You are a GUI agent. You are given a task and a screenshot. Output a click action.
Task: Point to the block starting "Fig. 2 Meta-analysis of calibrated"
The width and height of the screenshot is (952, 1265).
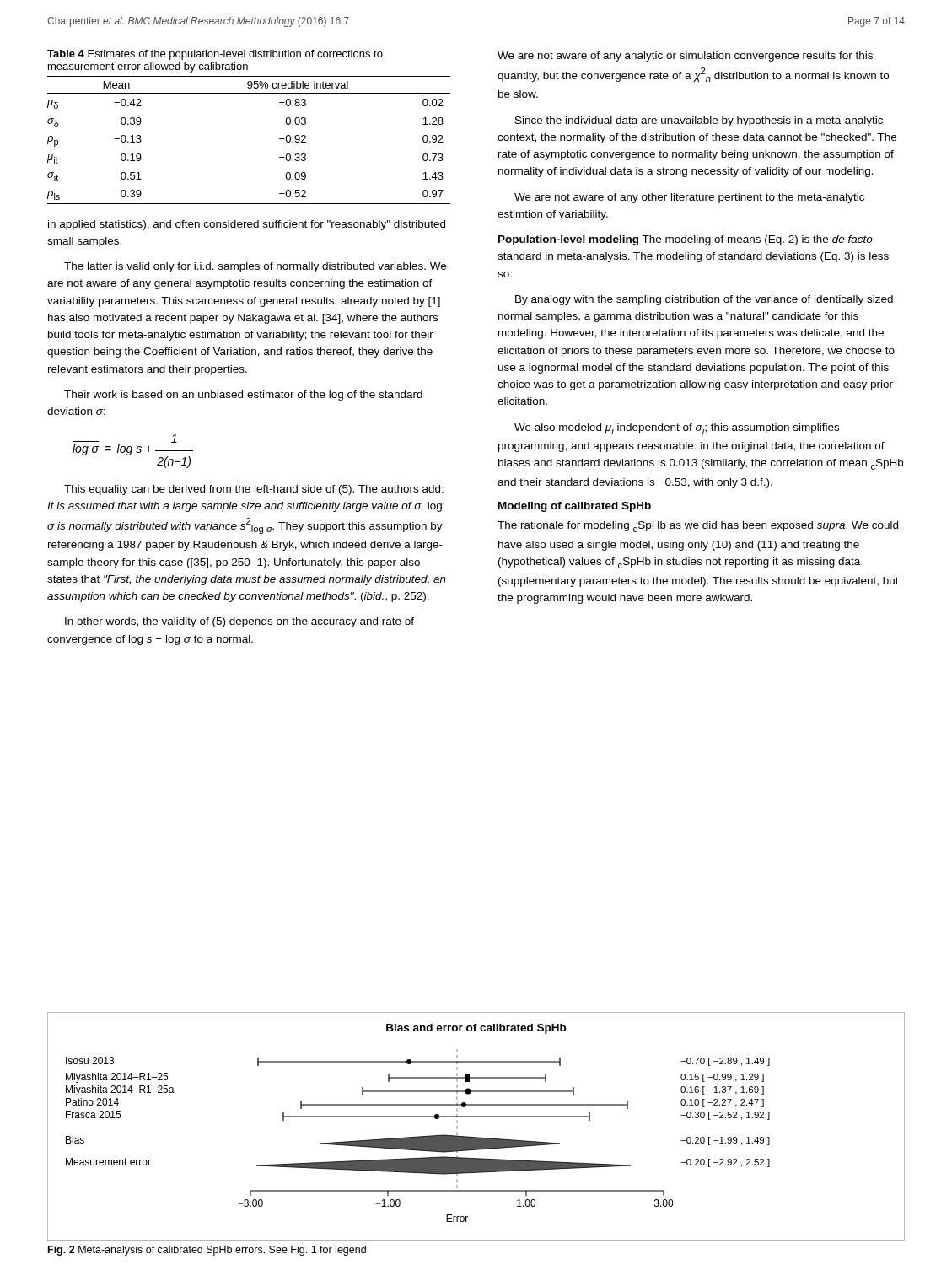pos(207,1250)
